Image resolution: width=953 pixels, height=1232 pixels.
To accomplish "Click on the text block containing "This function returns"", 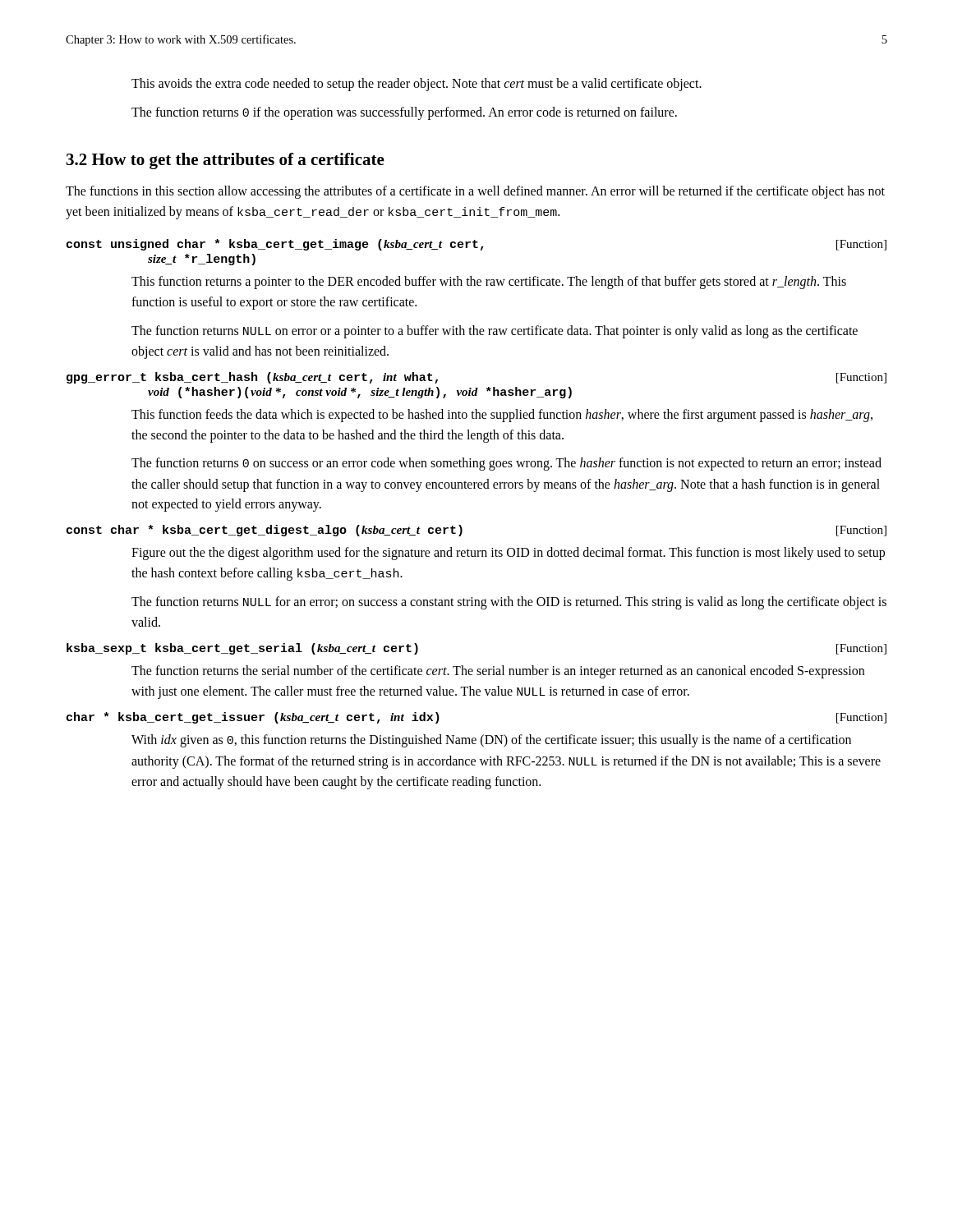I will pos(489,292).
